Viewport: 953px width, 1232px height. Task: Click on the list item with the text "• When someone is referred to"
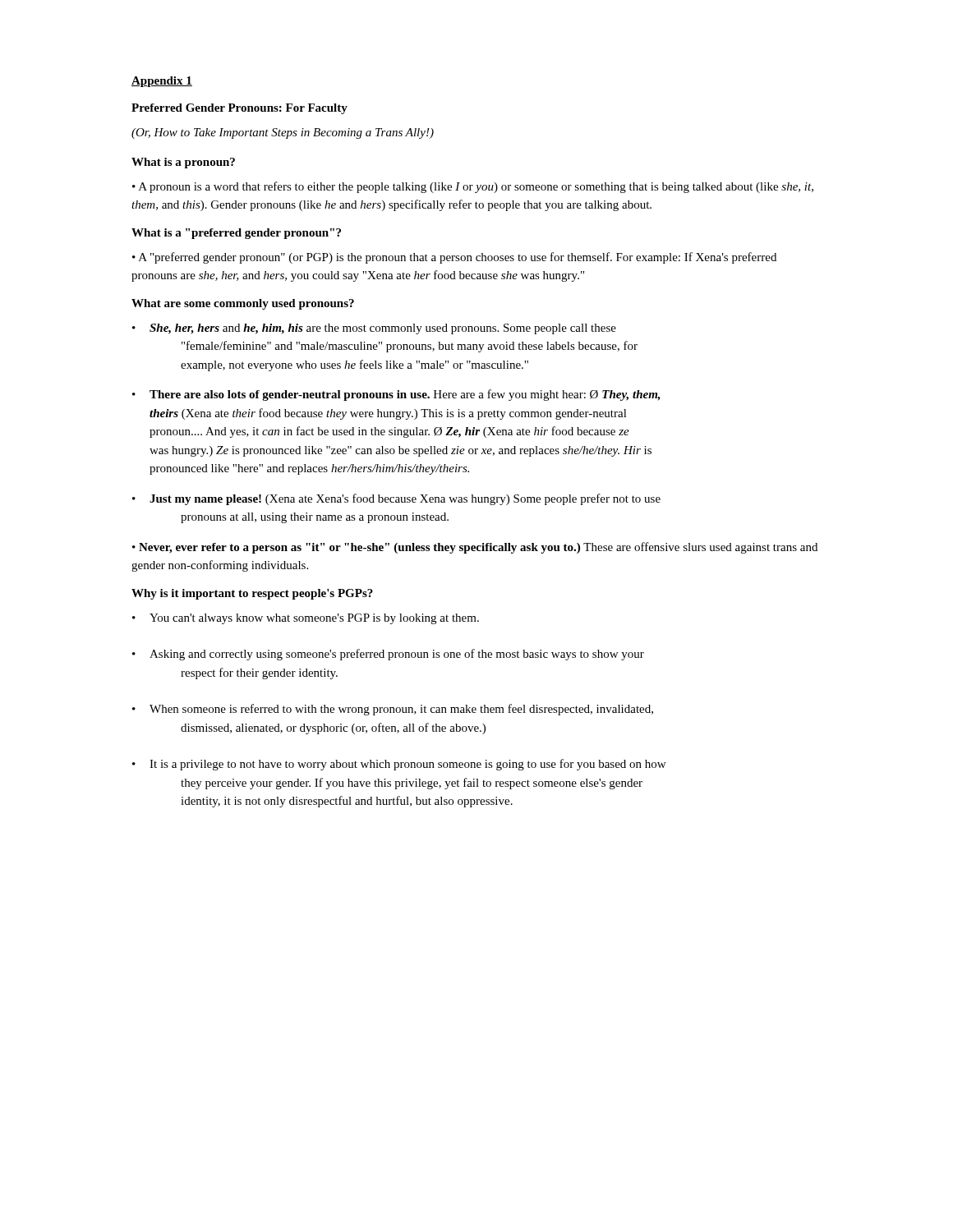[x=393, y=718]
